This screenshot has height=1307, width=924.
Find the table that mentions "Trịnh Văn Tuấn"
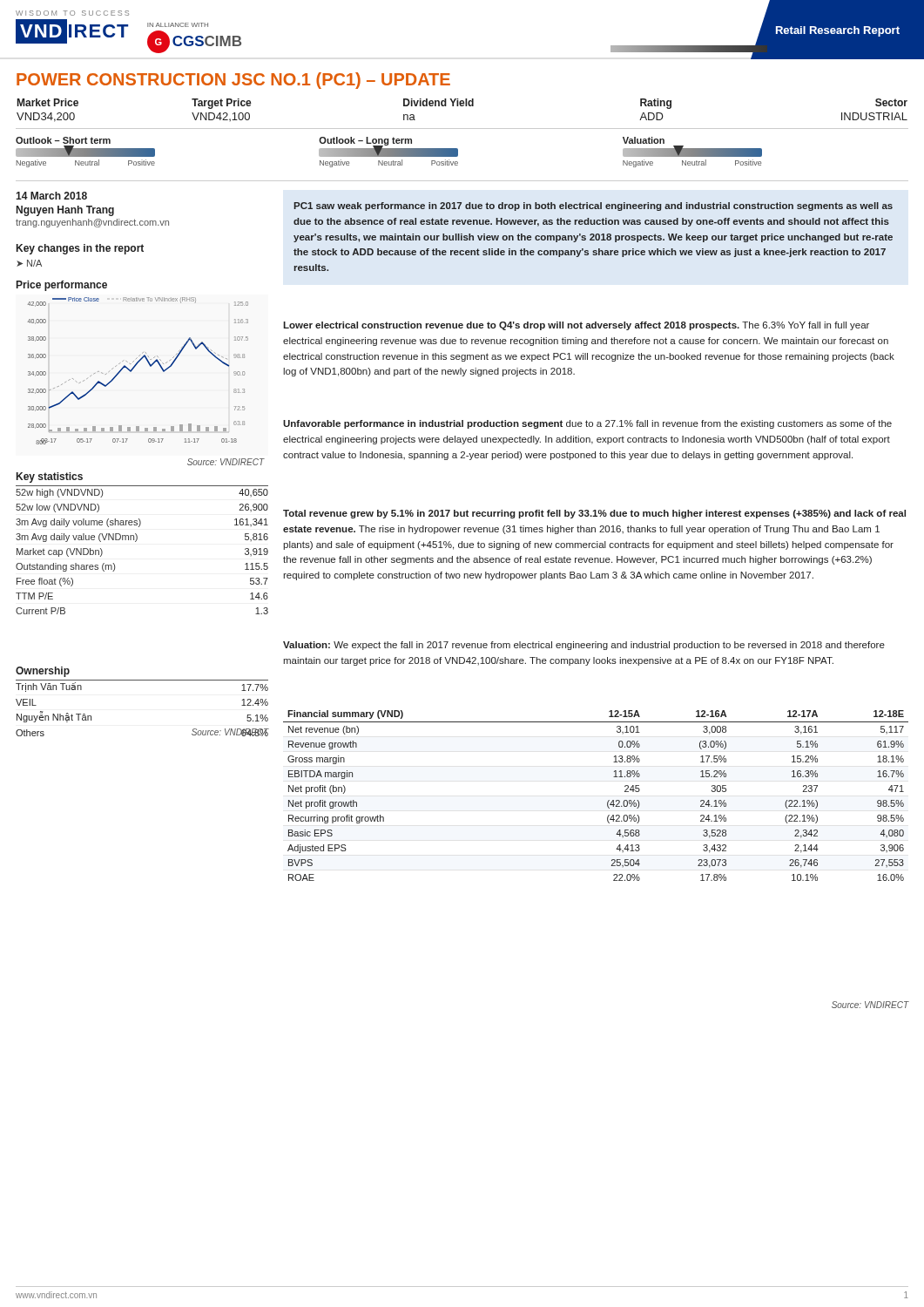[142, 710]
